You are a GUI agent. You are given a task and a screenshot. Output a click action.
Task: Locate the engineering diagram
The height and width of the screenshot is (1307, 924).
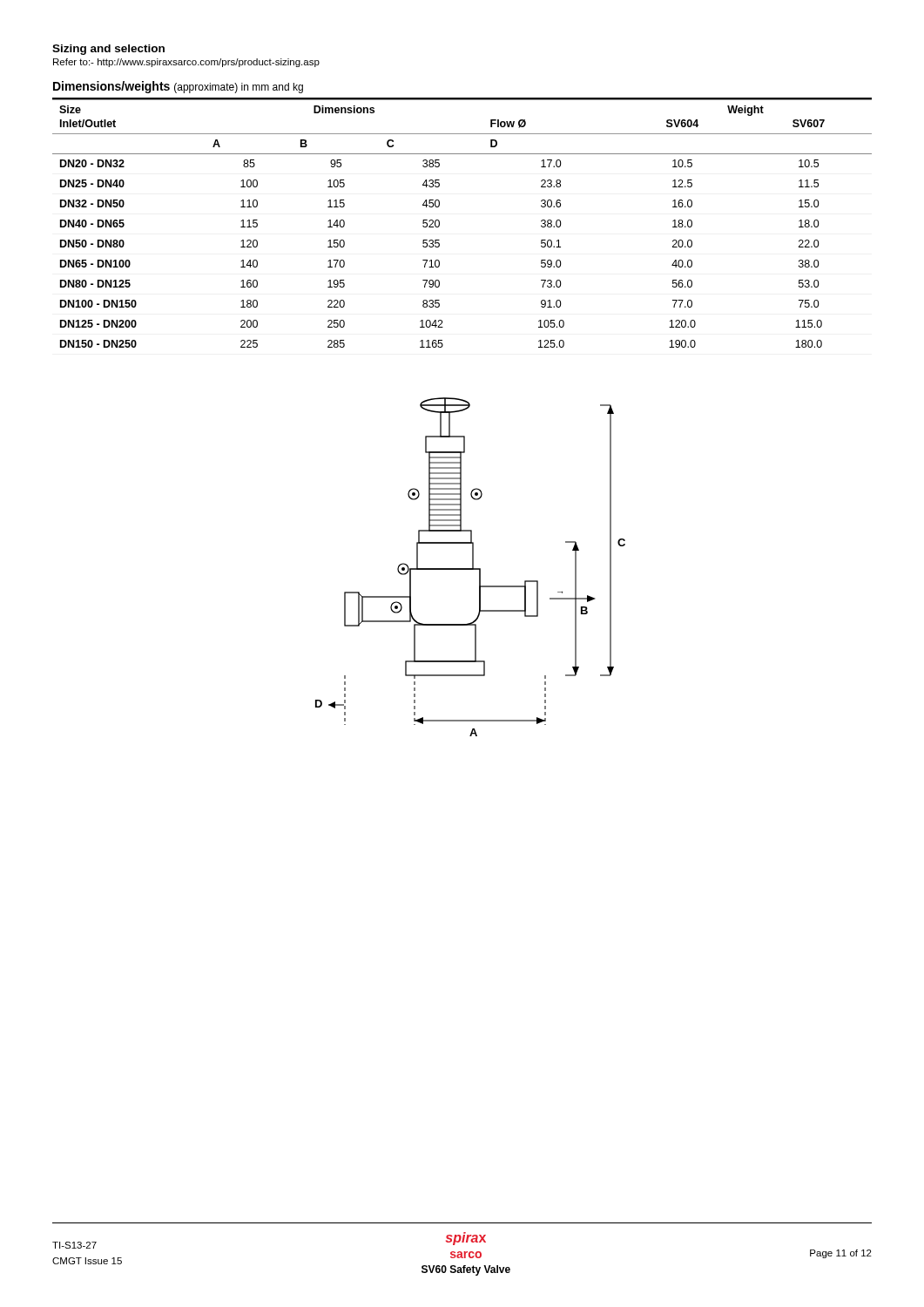[462, 568]
